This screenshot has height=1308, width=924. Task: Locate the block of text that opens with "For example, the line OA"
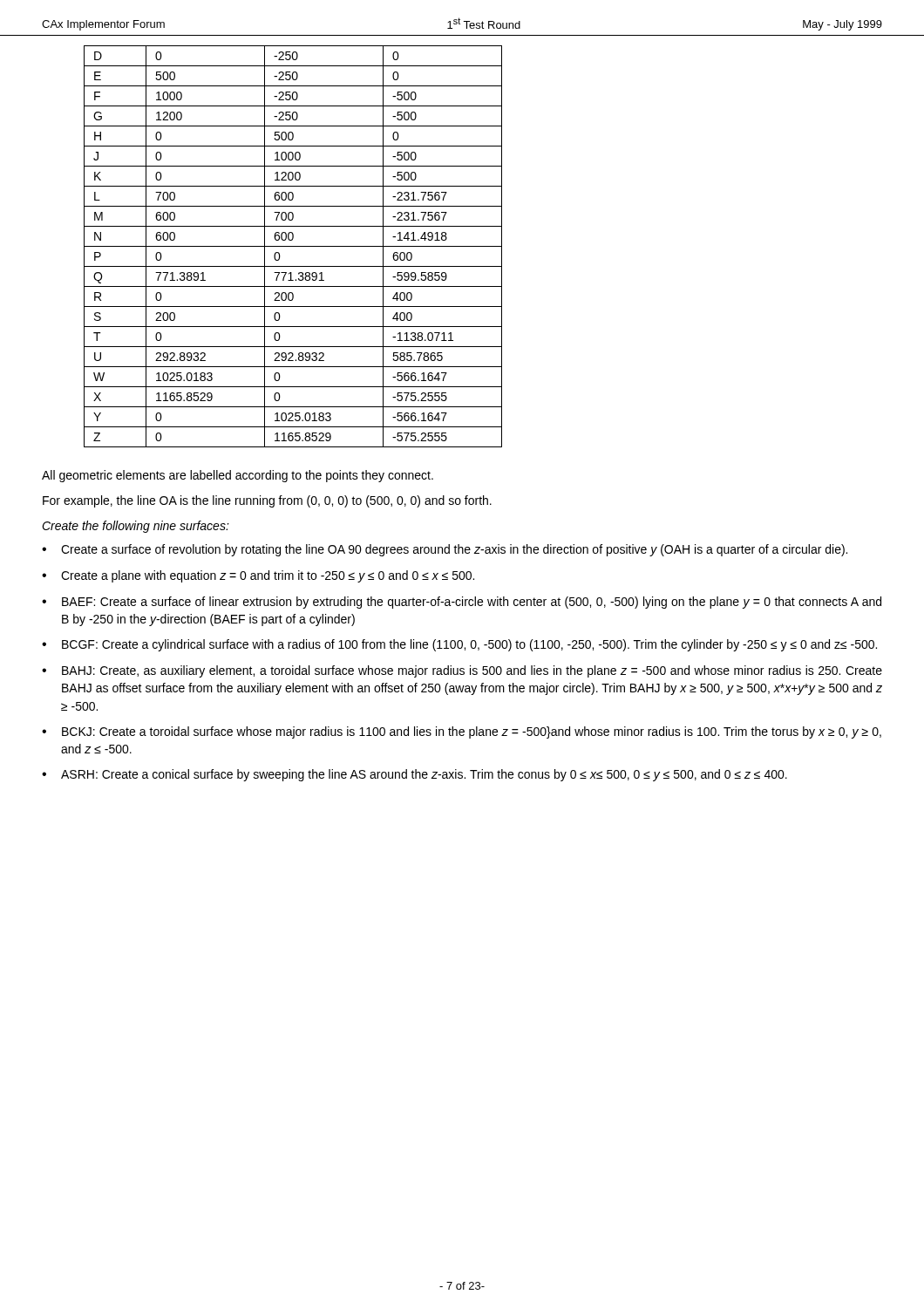click(267, 501)
